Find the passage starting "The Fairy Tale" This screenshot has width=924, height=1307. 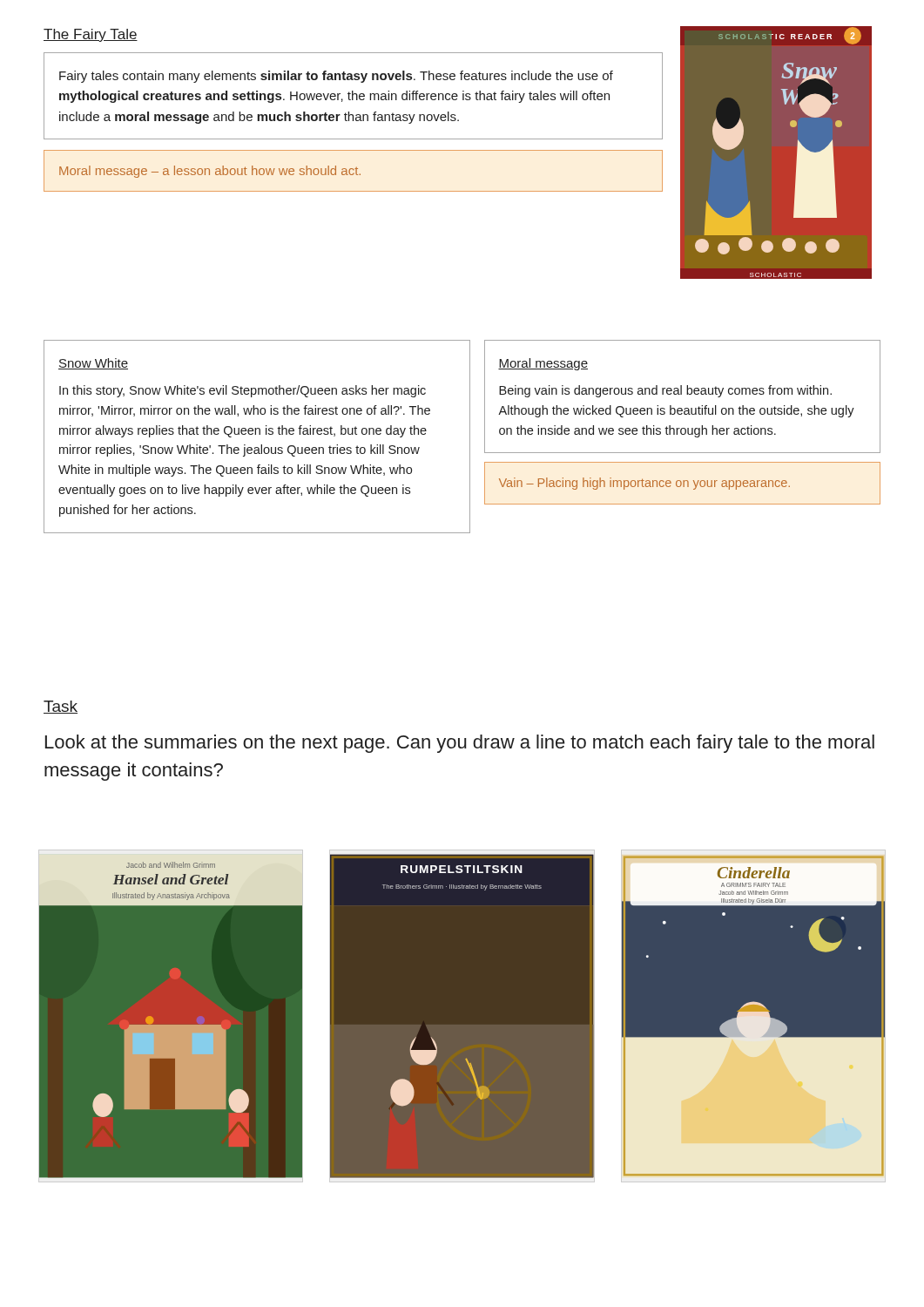pos(90,35)
